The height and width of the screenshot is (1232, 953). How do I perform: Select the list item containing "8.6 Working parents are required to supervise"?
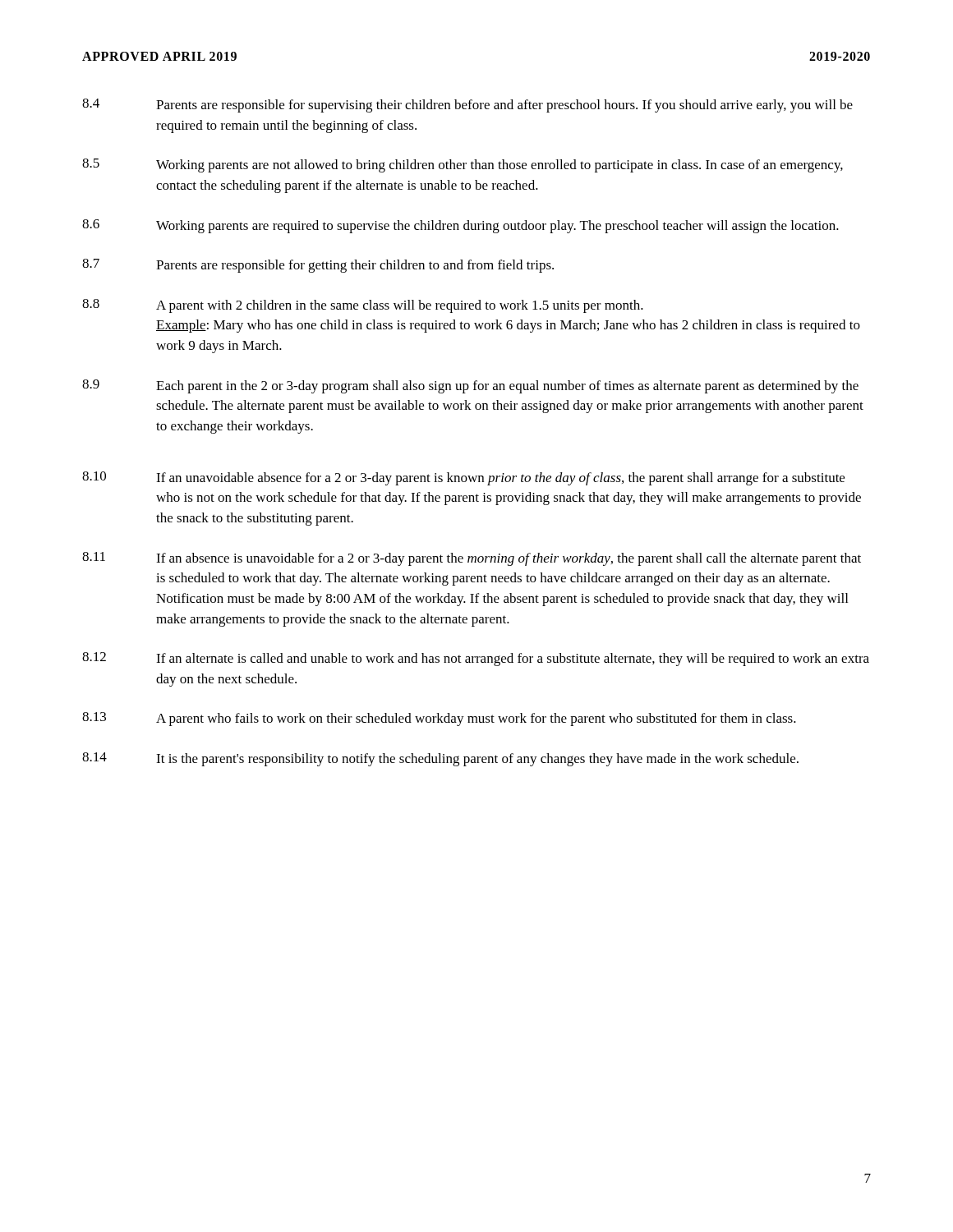click(476, 226)
